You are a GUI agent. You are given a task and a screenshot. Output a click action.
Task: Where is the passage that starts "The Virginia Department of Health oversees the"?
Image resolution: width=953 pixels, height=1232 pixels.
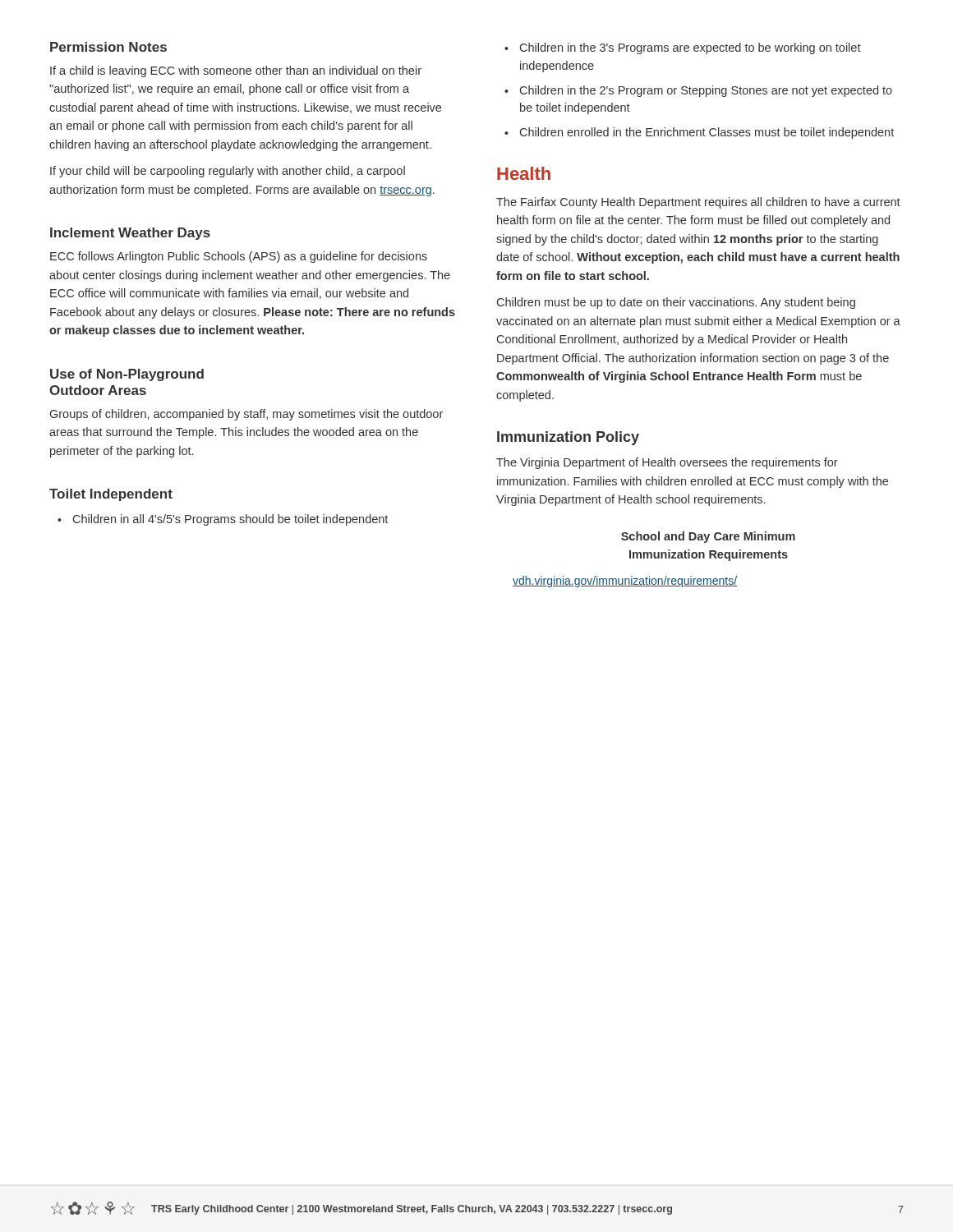[693, 481]
